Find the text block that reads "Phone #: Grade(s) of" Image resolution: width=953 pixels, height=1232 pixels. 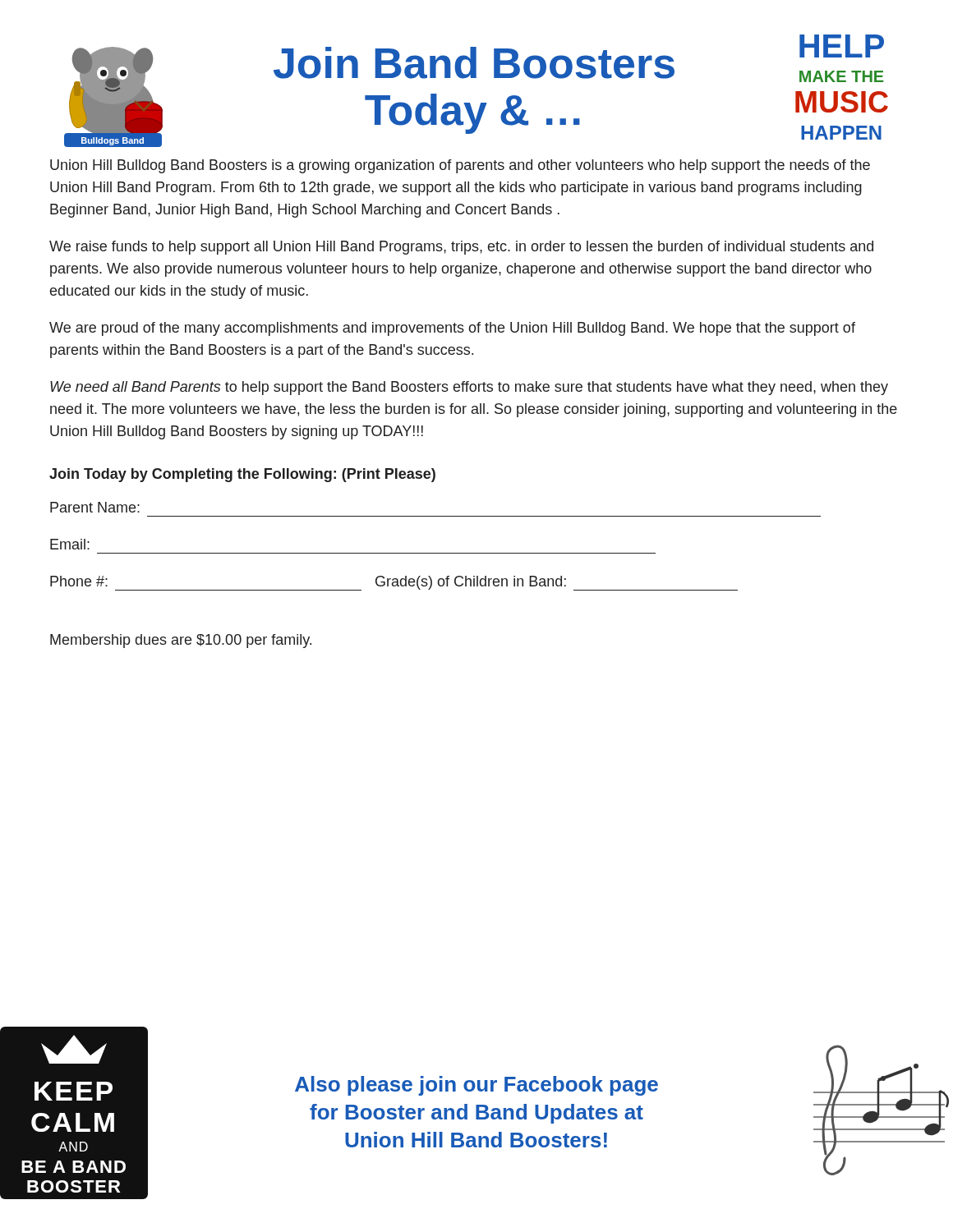click(394, 581)
